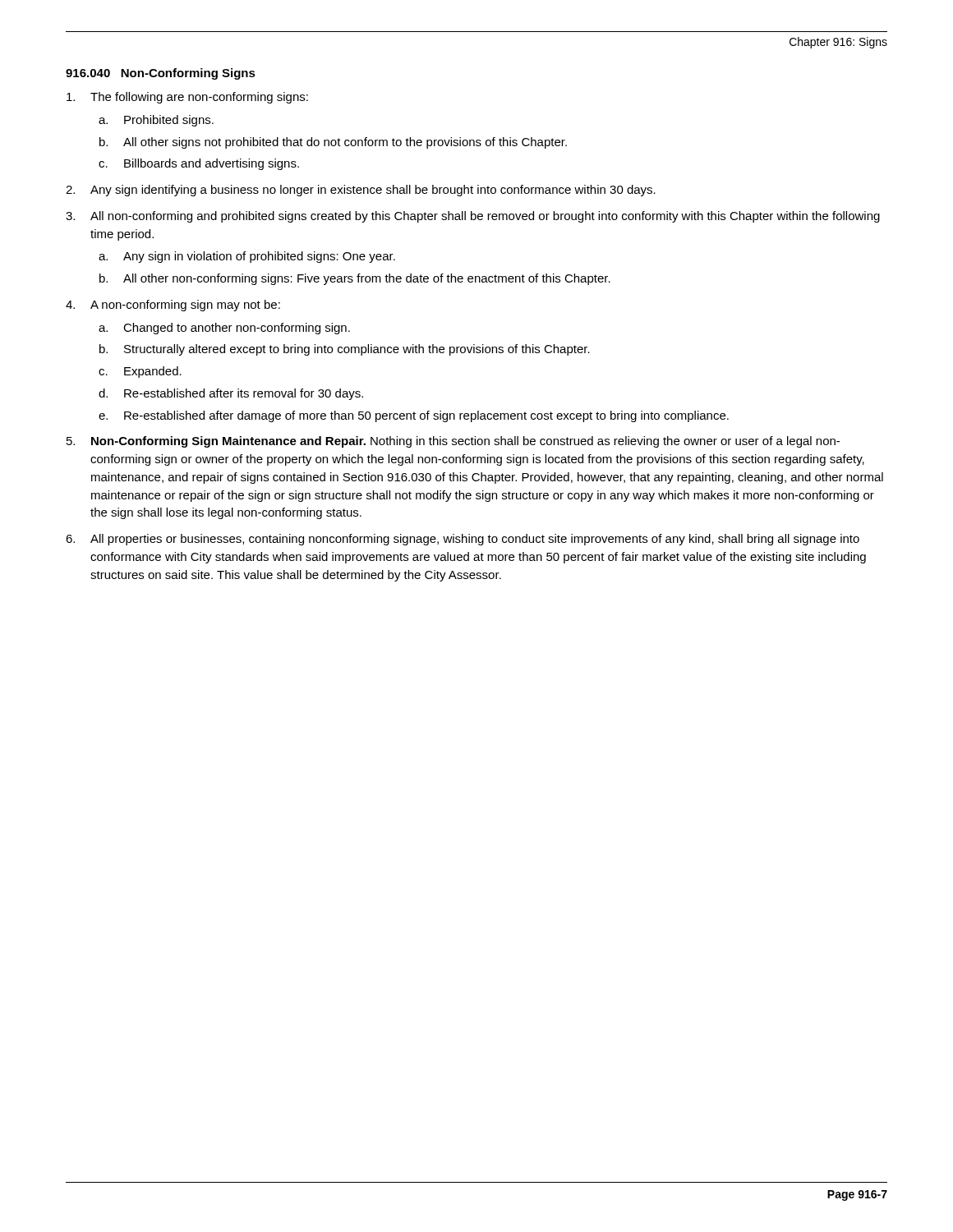Image resolution: width=953 pixels, height=1232 pixels.
Task: Where does it say "4. A non-conforming sign may not be:"?
Action: [173, 306]
